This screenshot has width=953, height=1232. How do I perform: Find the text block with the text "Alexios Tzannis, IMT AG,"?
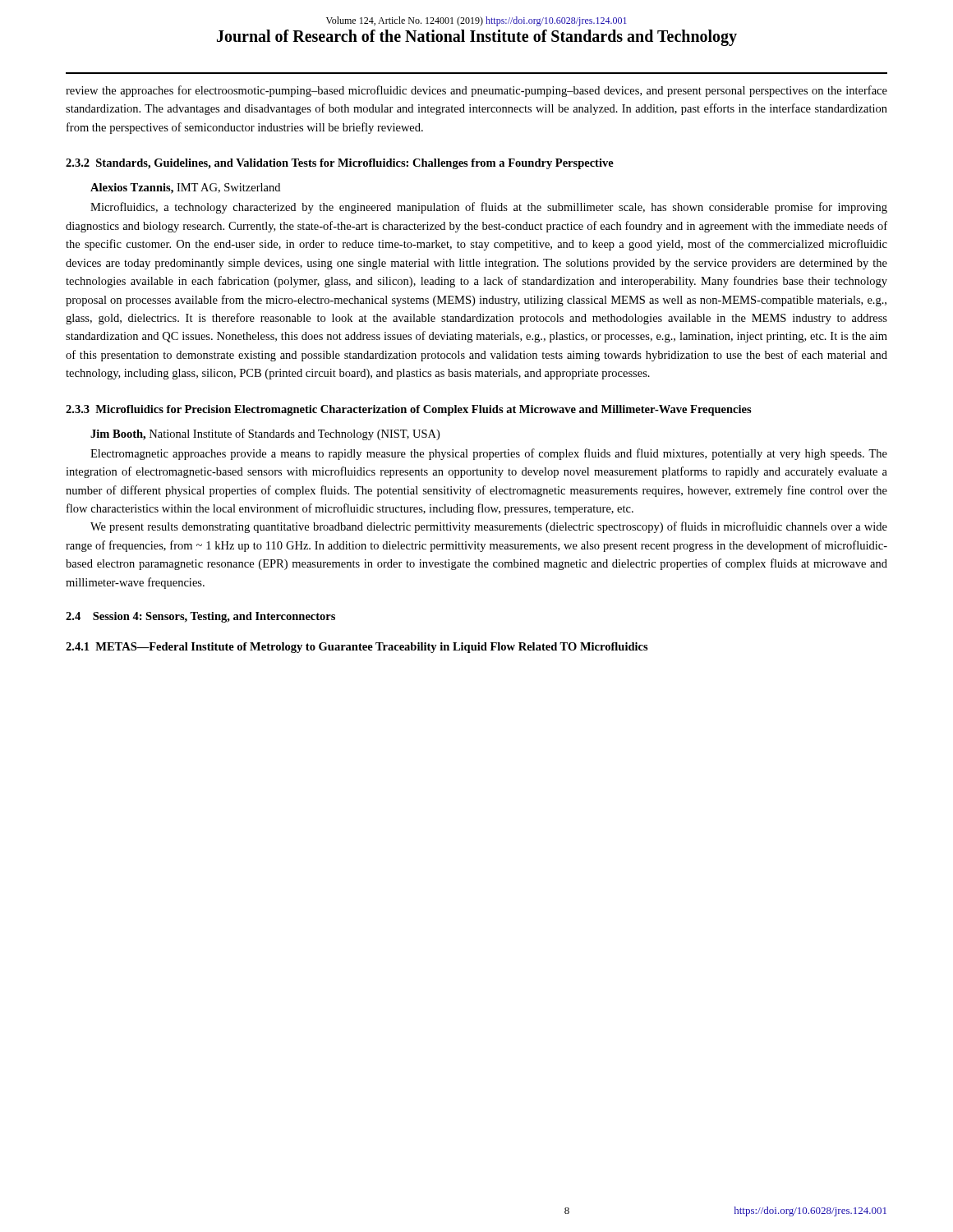185,187
